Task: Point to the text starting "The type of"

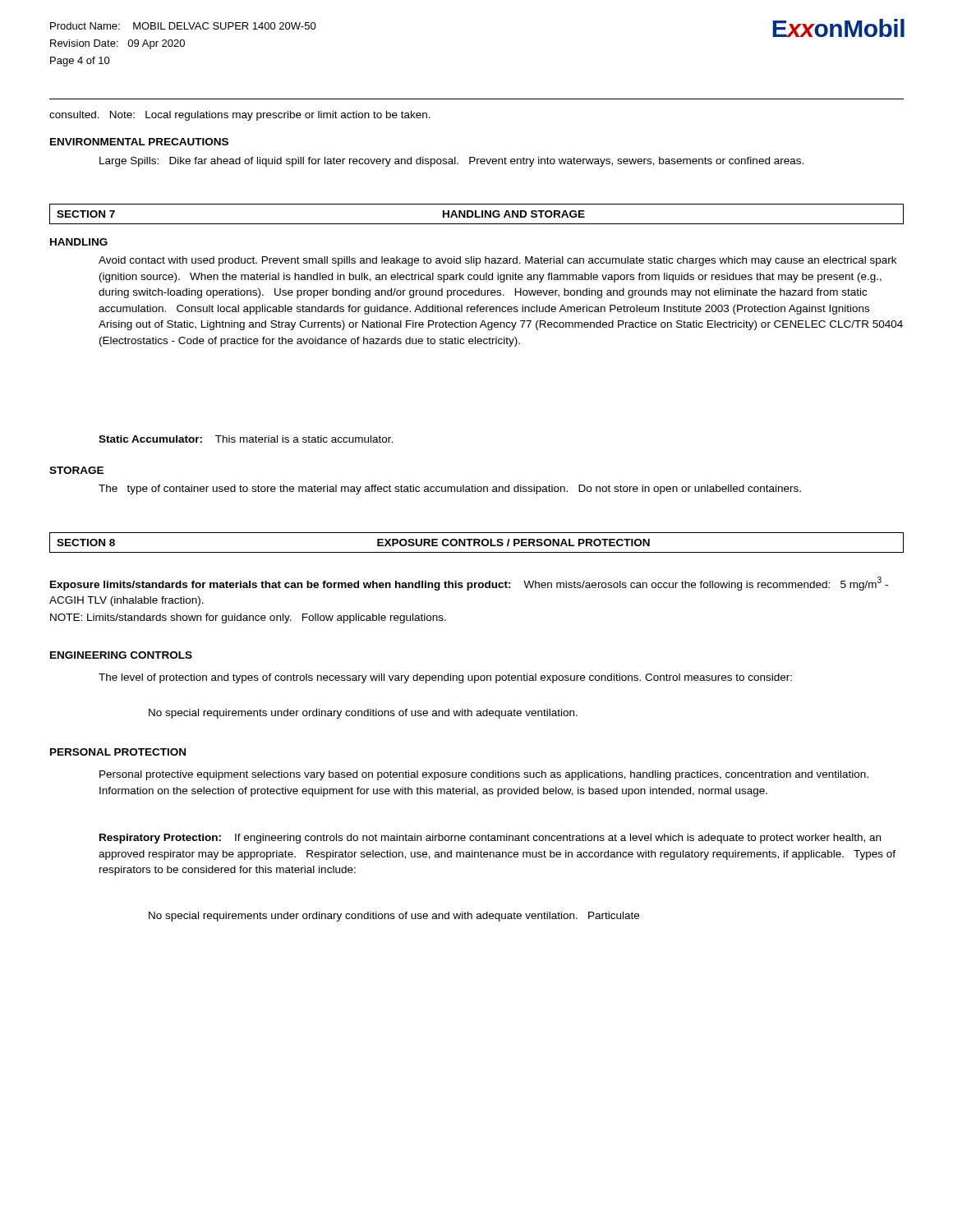Action: click(x=450, y=488)
